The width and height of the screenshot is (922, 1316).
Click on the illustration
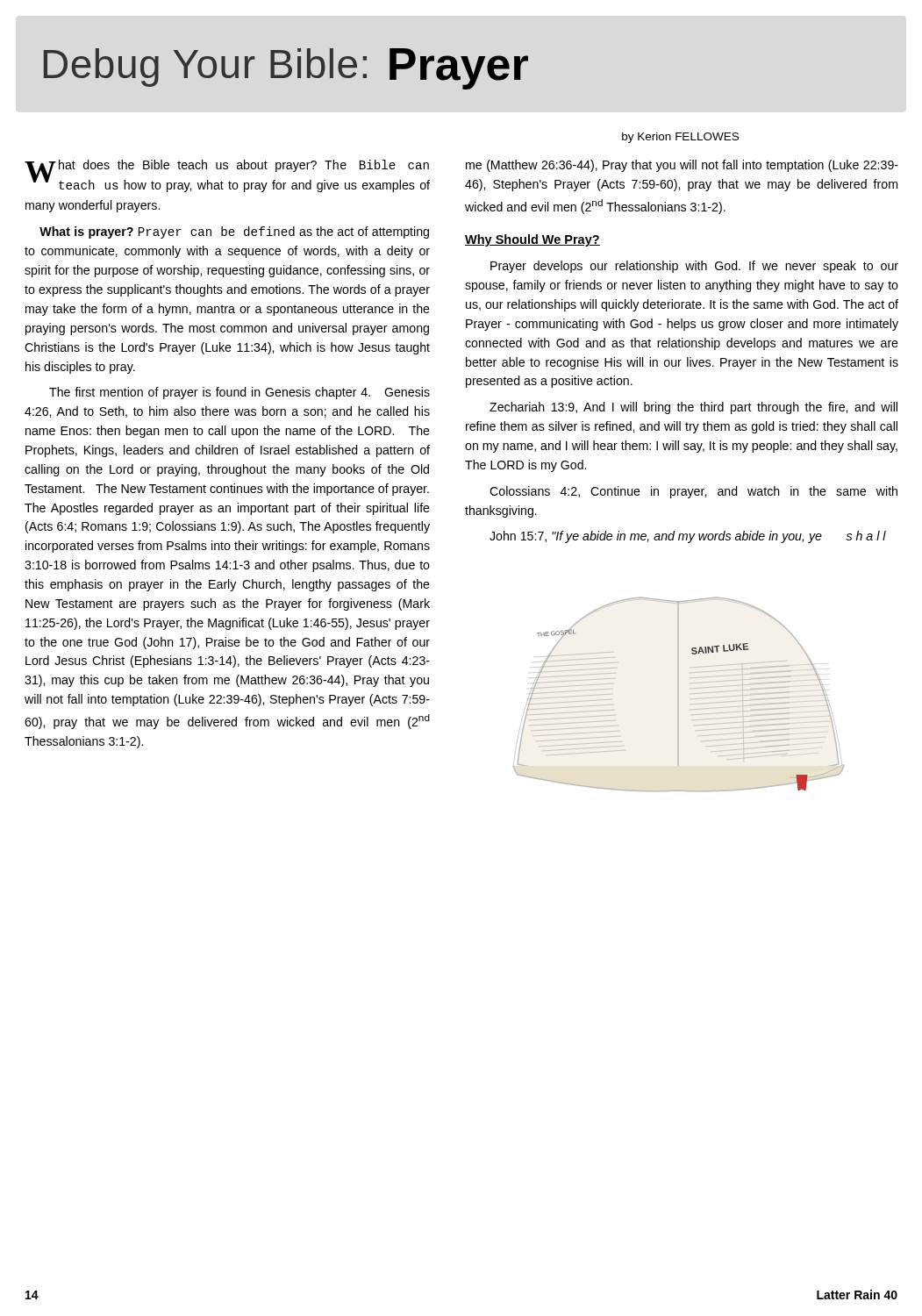pyautogui.click(x=678, y=678)
